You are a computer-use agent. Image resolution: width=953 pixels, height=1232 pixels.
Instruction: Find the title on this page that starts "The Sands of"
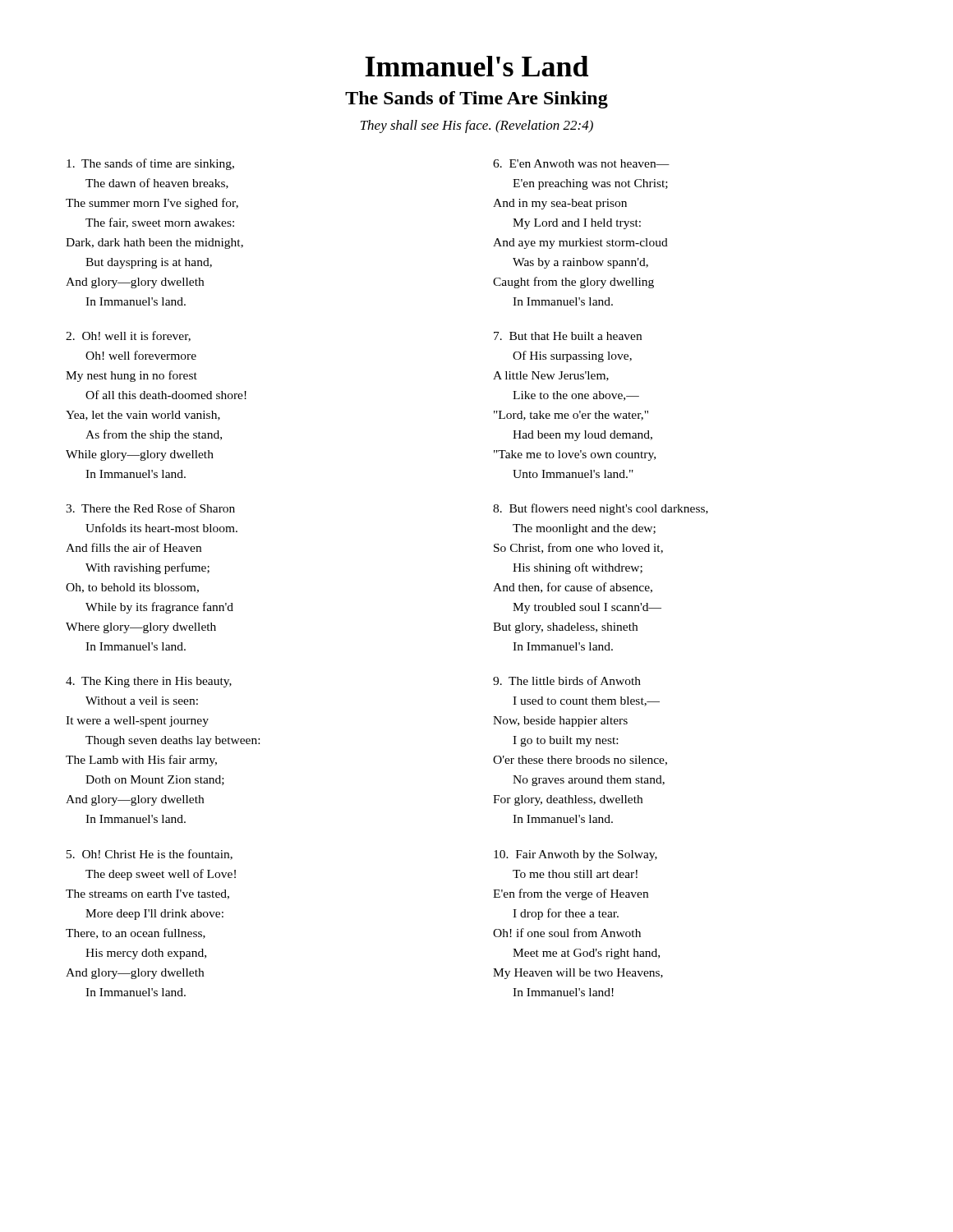click(x=476, y=98)
